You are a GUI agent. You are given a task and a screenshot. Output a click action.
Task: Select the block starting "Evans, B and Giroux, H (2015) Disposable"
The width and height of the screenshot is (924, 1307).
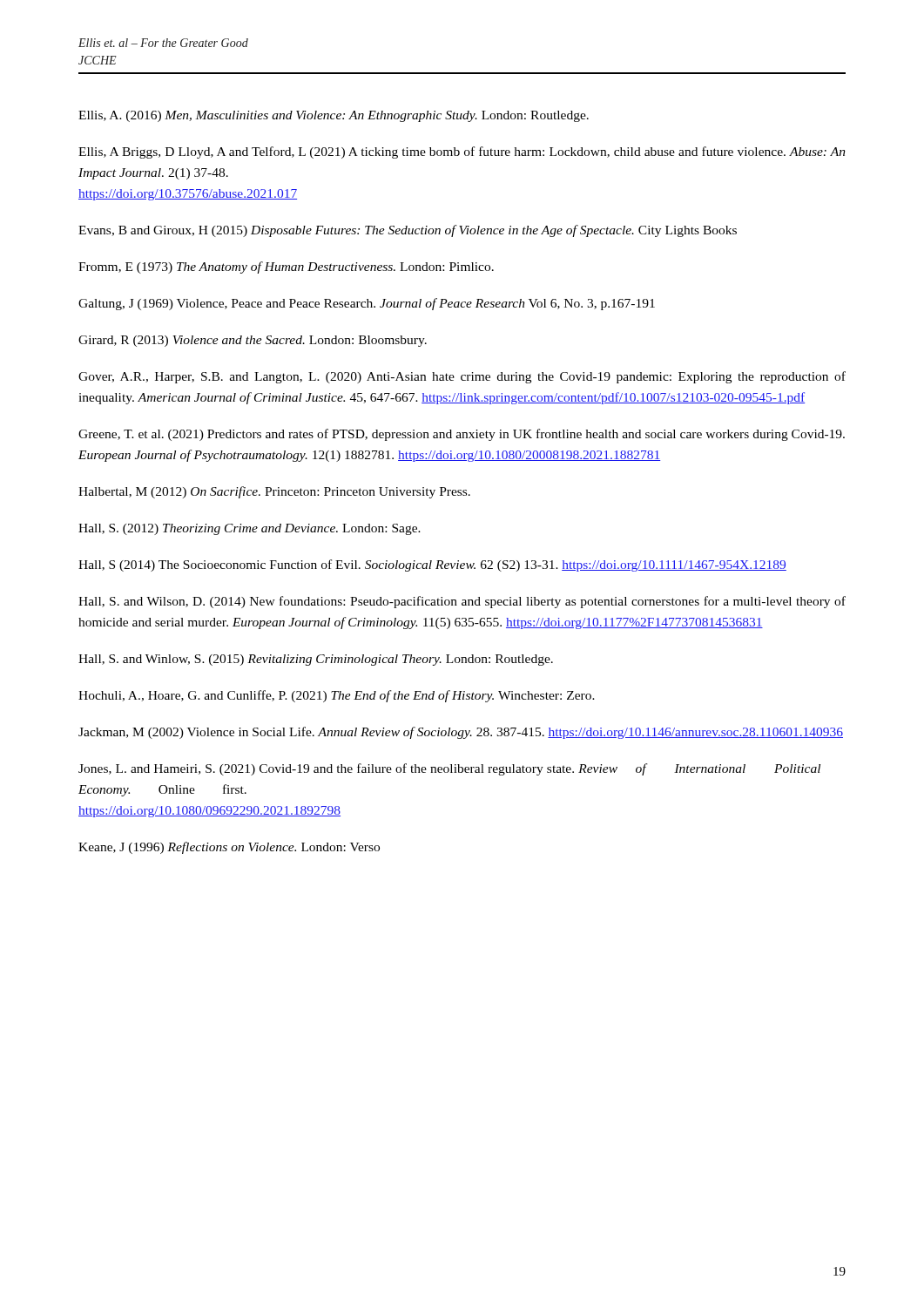point(408,230)
